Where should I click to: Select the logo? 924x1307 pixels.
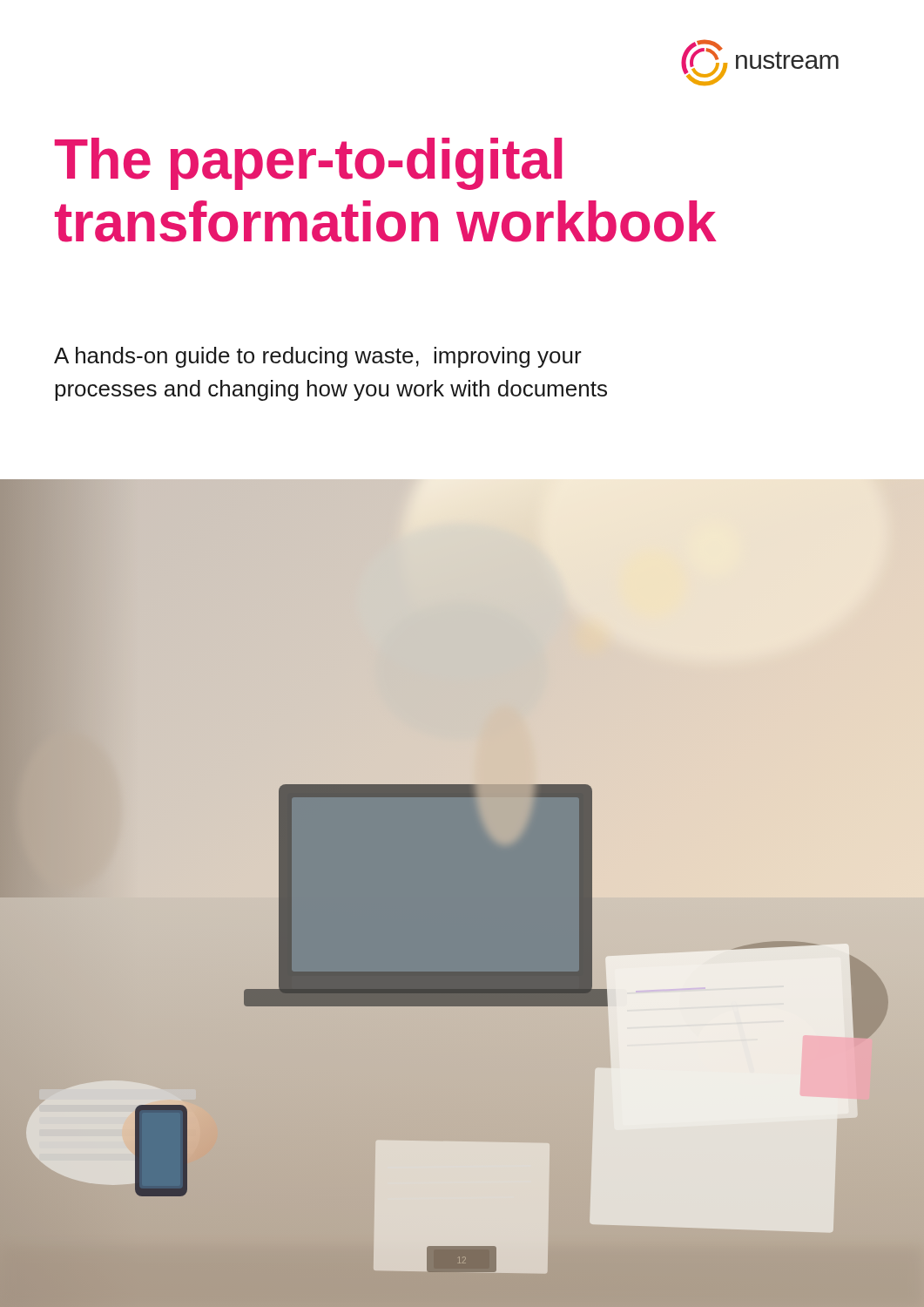[x=776, y=63]
